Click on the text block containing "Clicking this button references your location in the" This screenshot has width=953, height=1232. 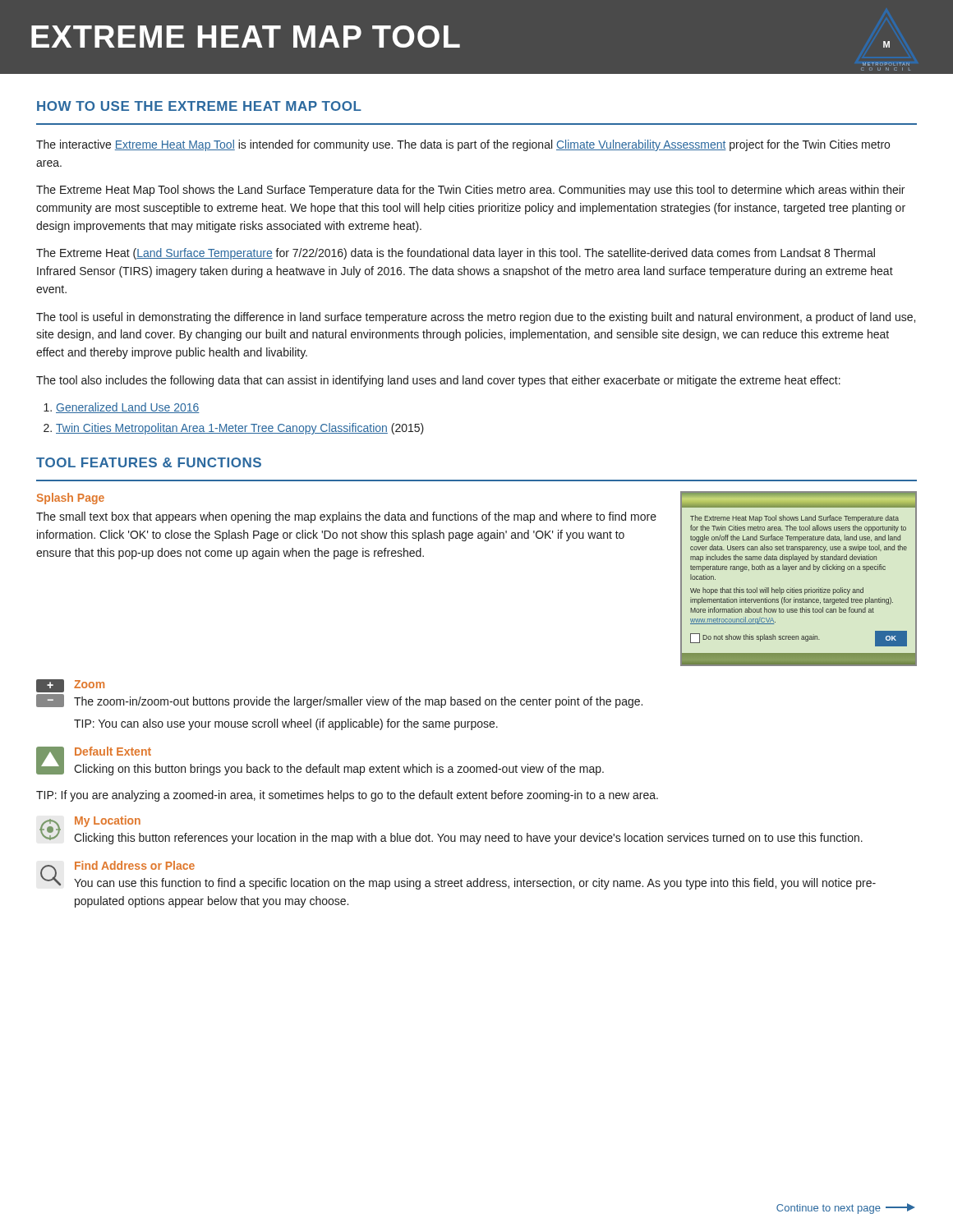pos(495,839)
